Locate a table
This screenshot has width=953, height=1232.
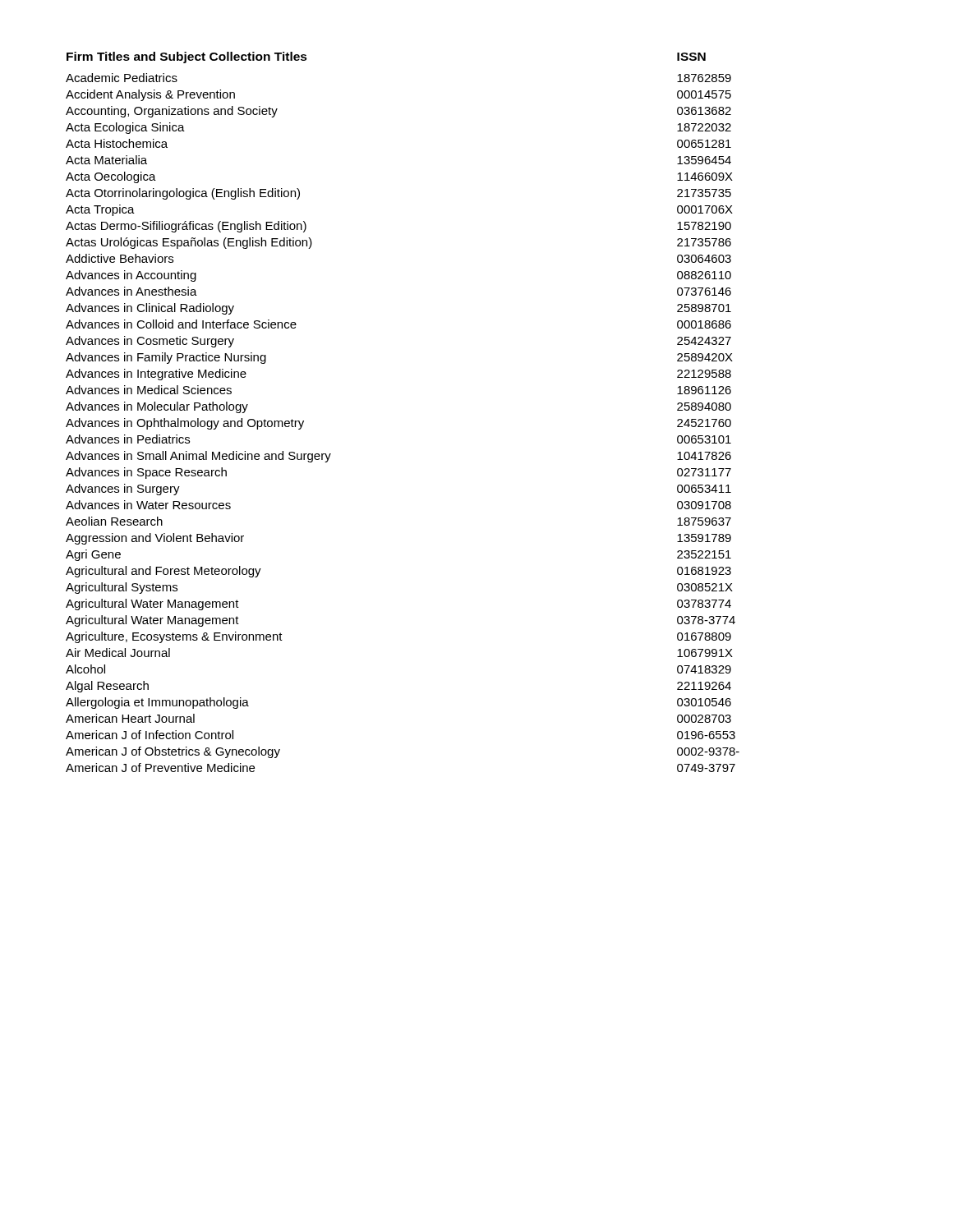pyautogui.click(x=476, y=412)
